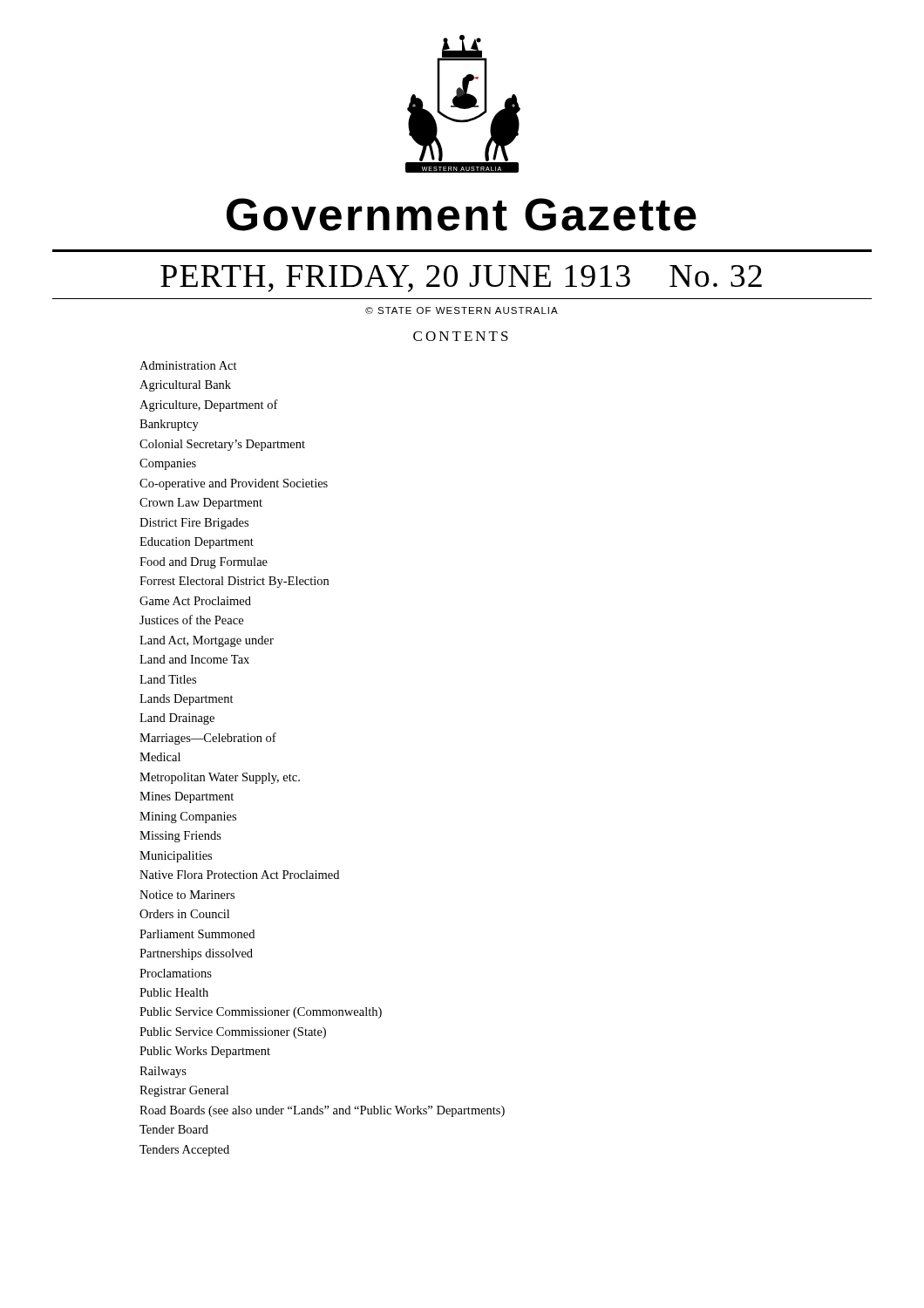This screenshot has width=924, height=1308.
Task: Click on the element starting "PERTH, FRIDAY, 20 JUNE 1913 No."
Action: pos(462,276)
